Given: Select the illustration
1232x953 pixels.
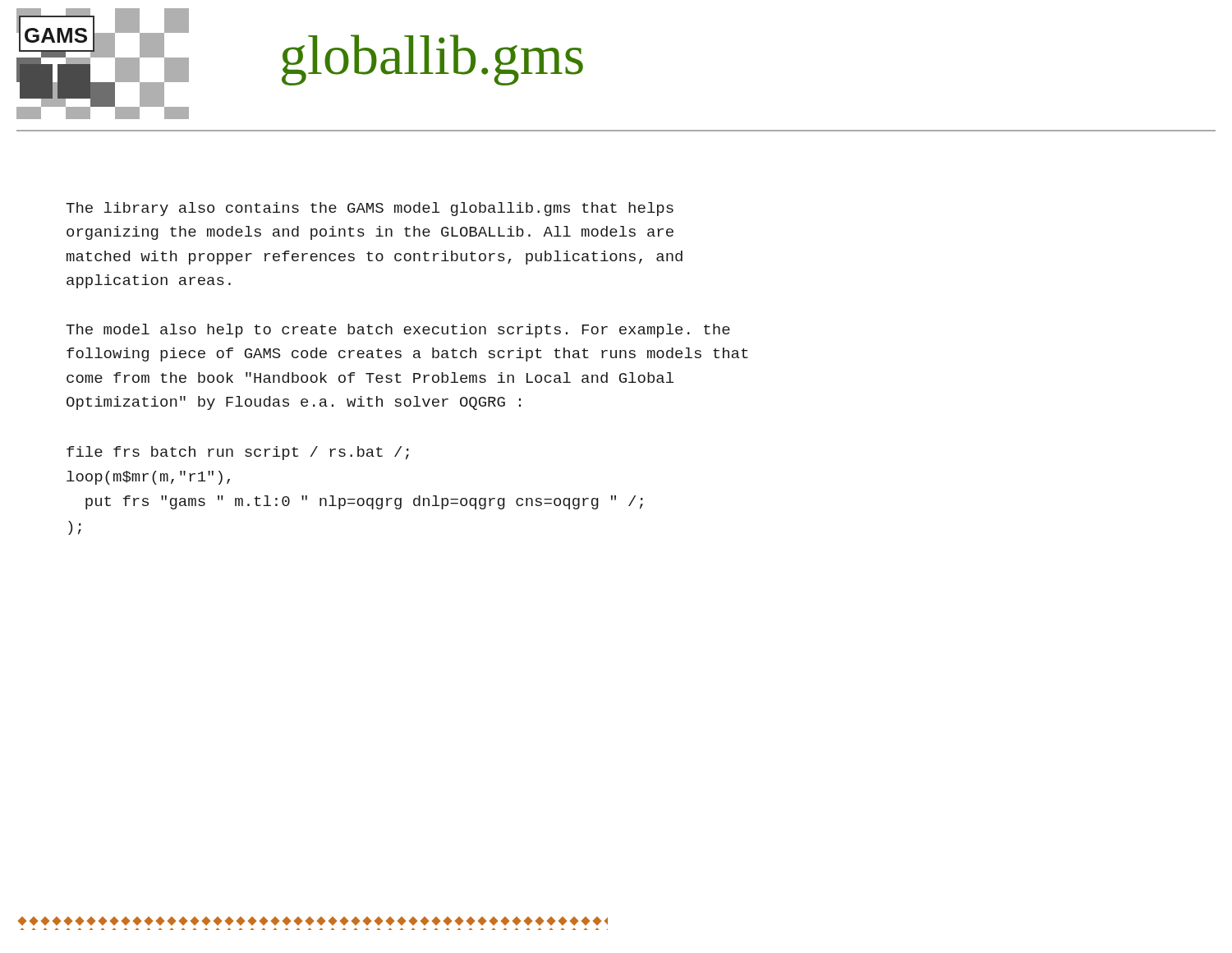Looking at the screenshot, I should pyautogui.click(x=312, y=923).
